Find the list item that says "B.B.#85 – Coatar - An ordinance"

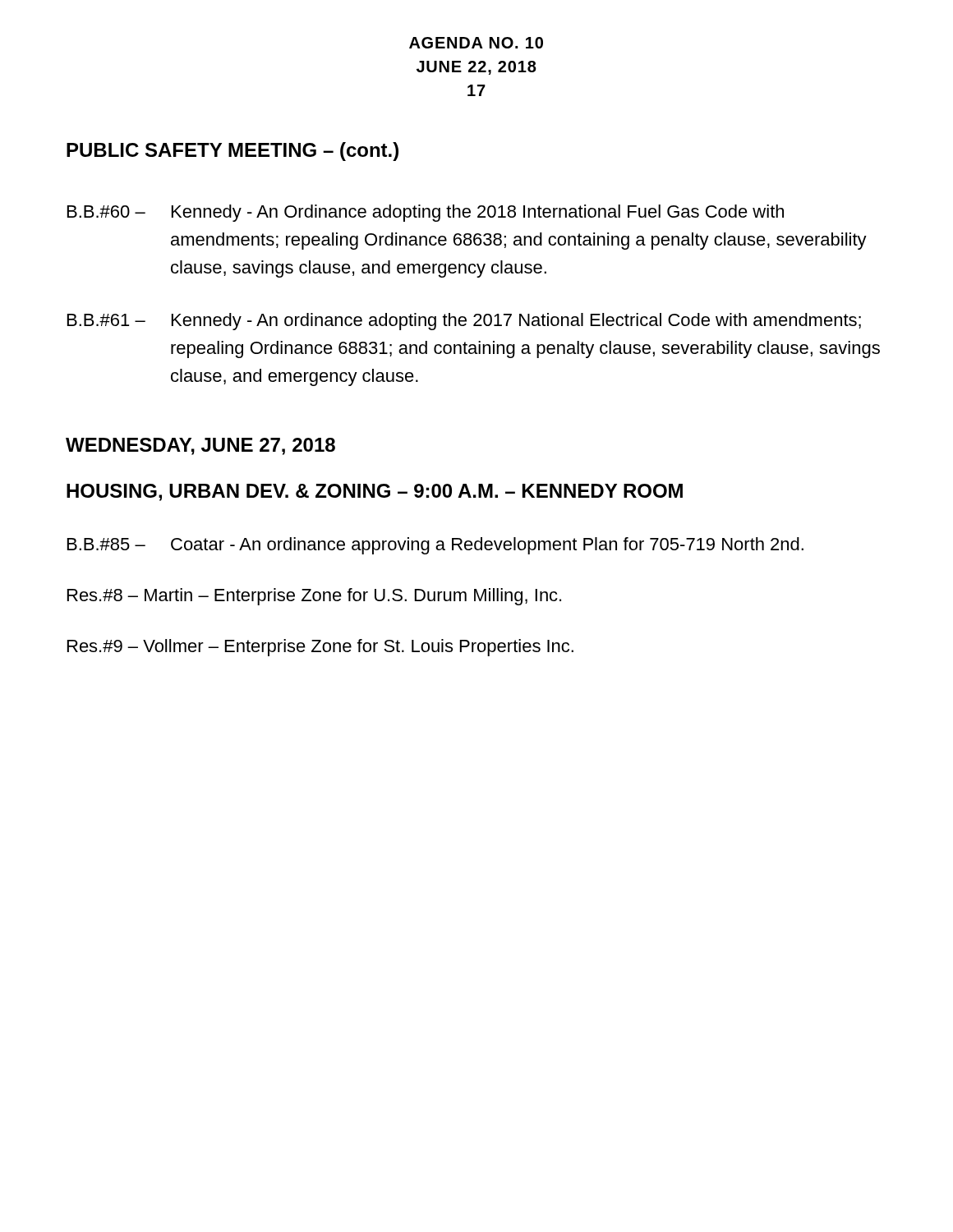435,544
